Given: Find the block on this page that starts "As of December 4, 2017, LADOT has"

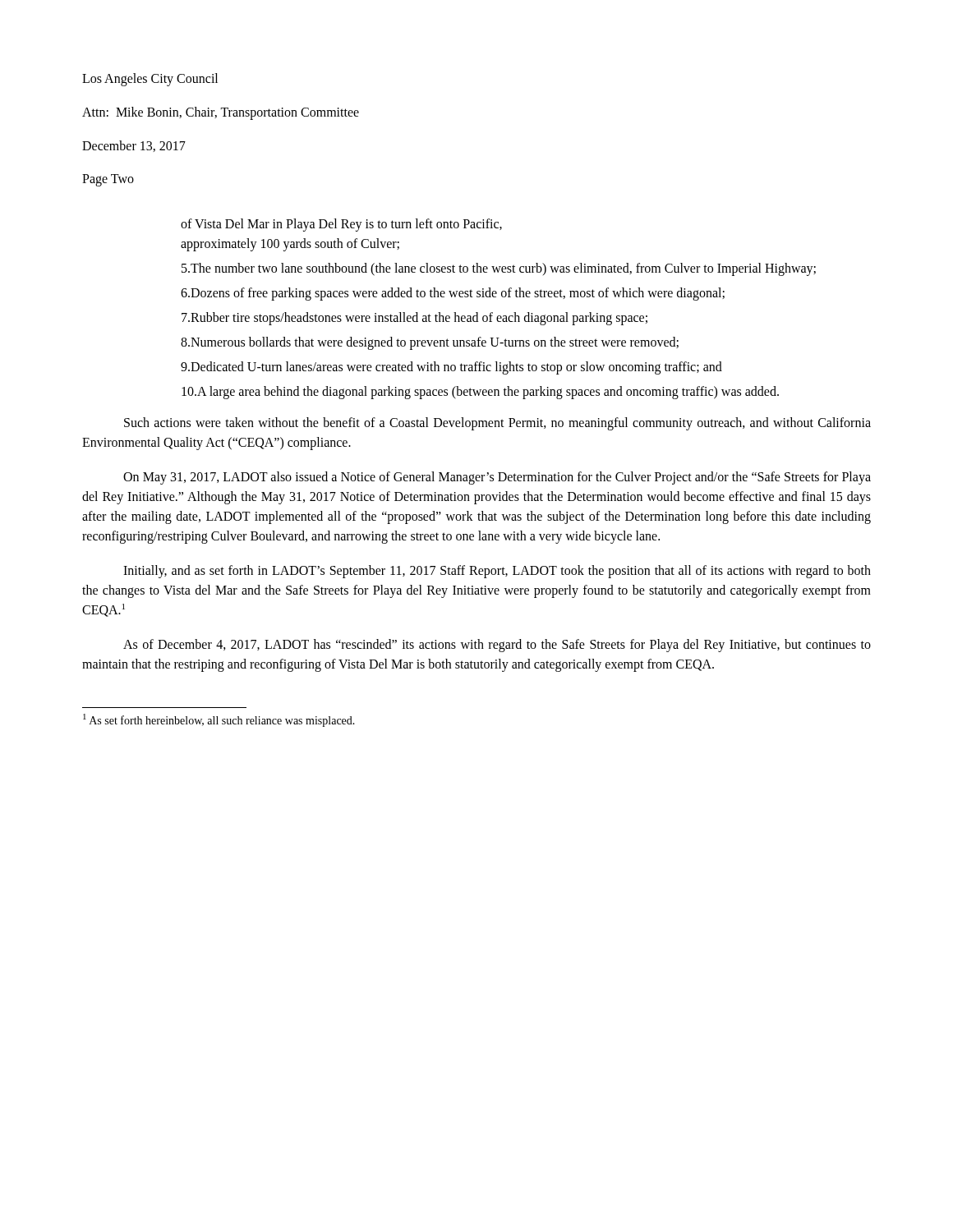Looking at the screenshot, I should (476, 654).
